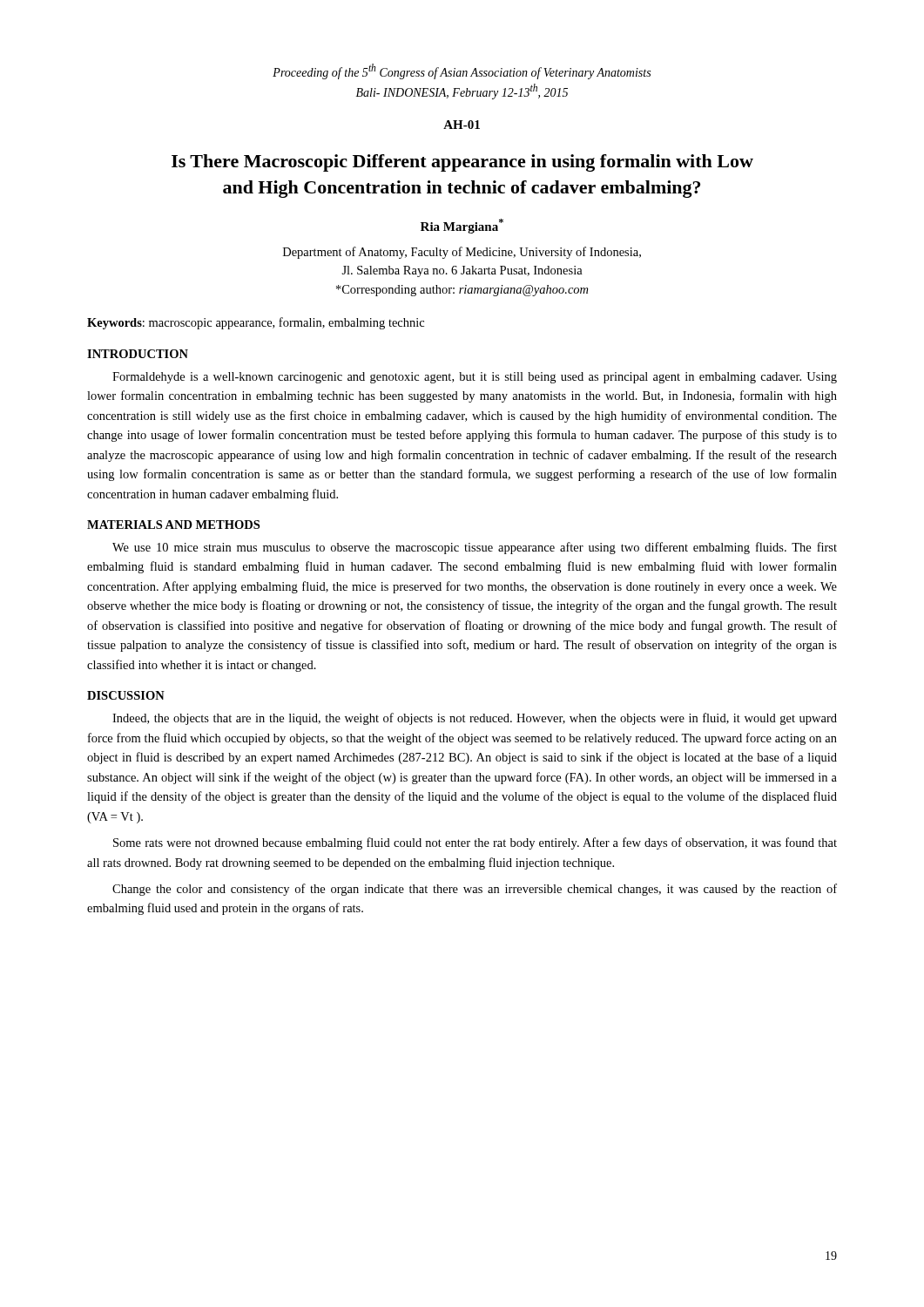Select the region starting "Formaldehyde is a well-known carcinogenic"
Screen dimensions: 1307x924
point(462,435)
